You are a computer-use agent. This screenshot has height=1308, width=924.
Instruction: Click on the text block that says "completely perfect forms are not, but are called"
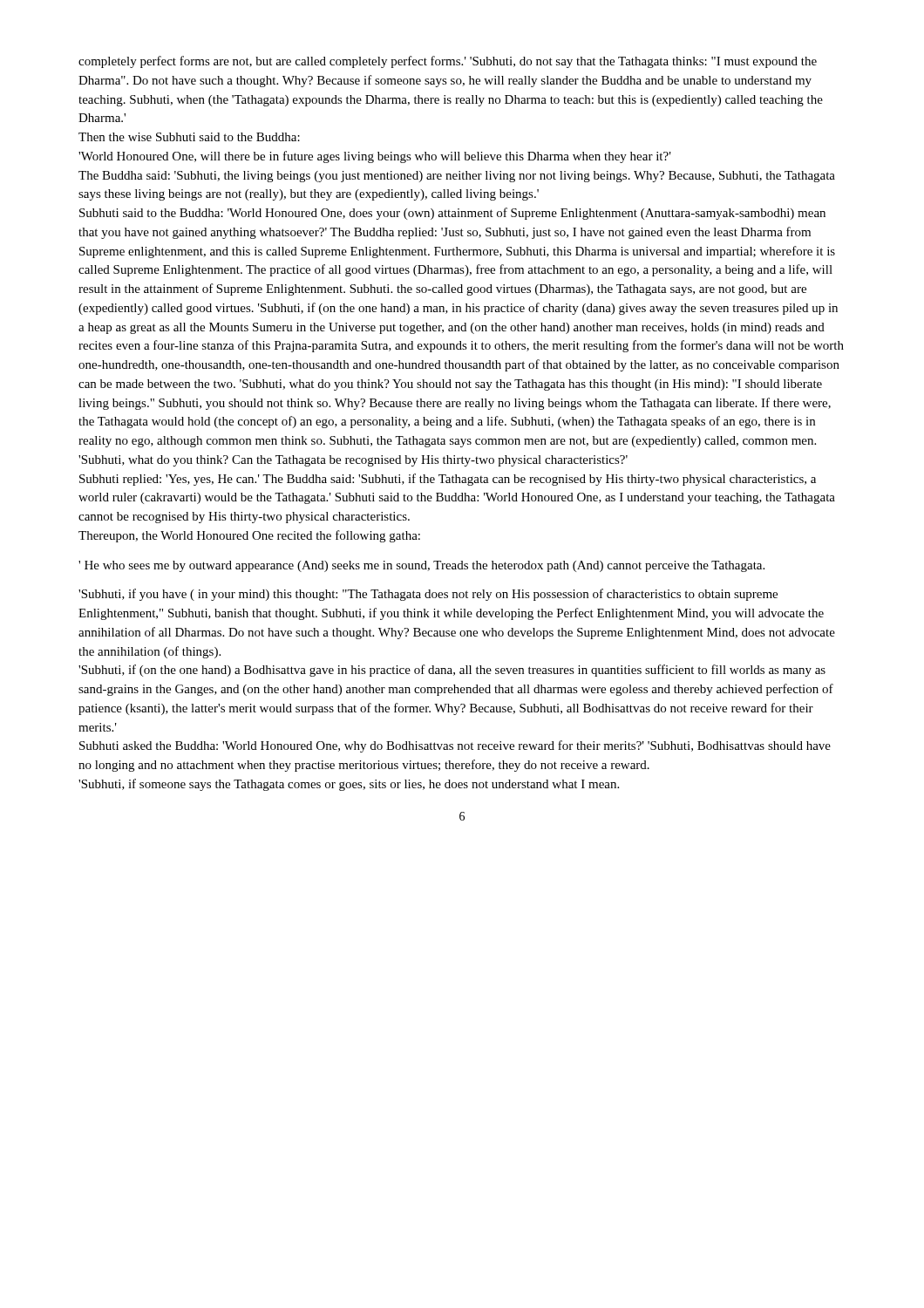pos(462,90)
